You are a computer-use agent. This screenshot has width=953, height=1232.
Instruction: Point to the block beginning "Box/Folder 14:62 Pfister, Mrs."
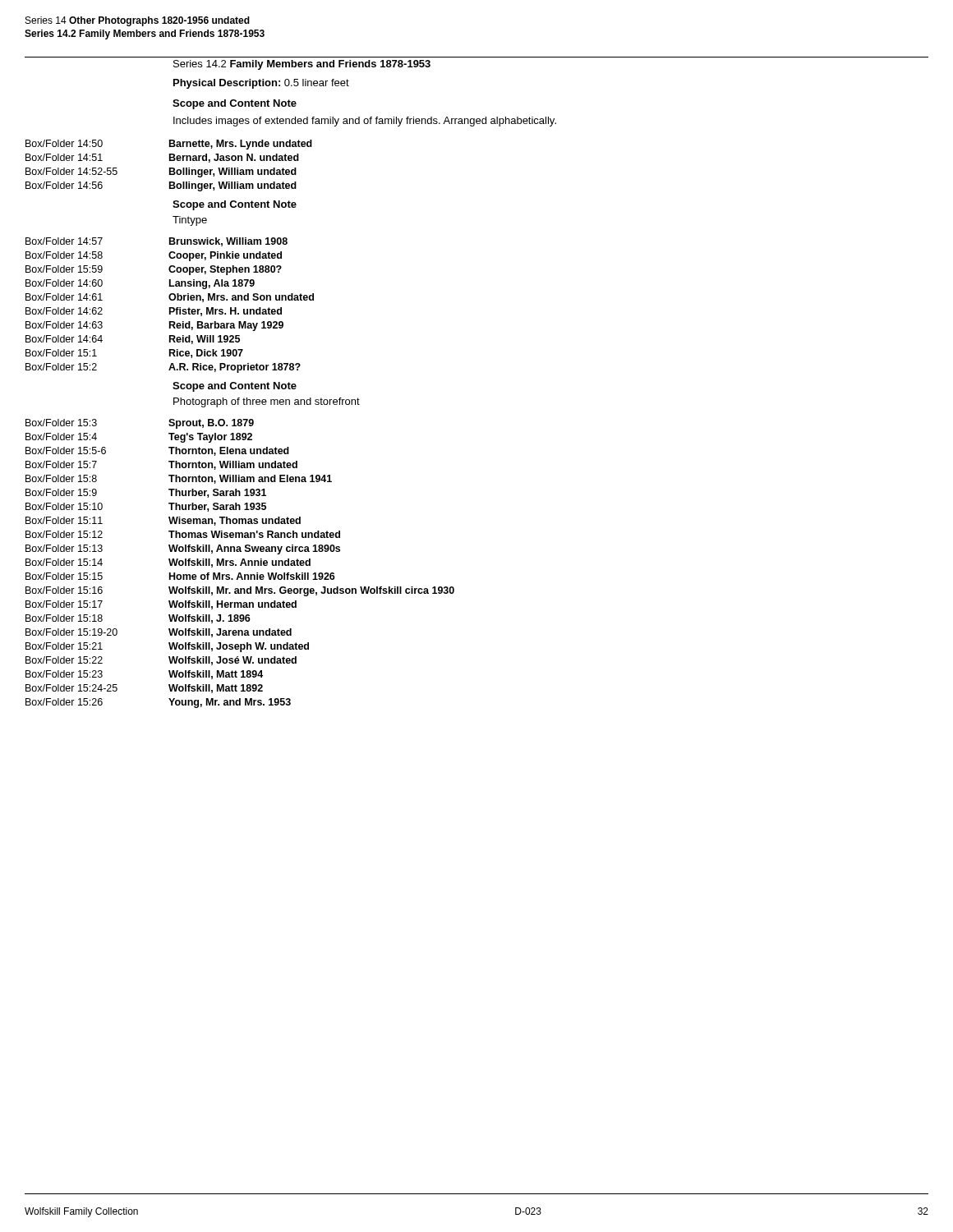pos(65,312)
